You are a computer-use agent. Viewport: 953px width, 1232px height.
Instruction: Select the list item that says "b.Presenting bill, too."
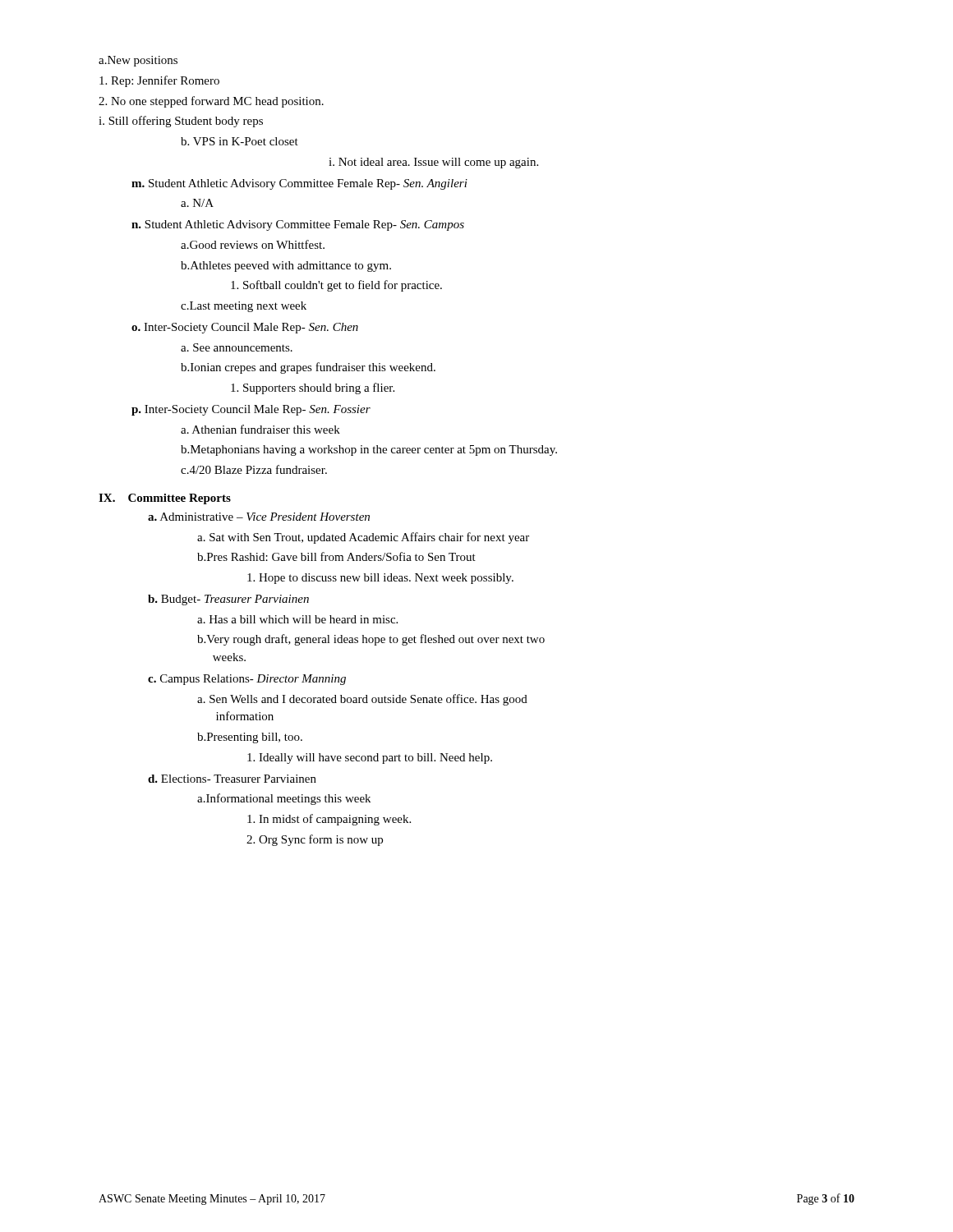[250, 737]
